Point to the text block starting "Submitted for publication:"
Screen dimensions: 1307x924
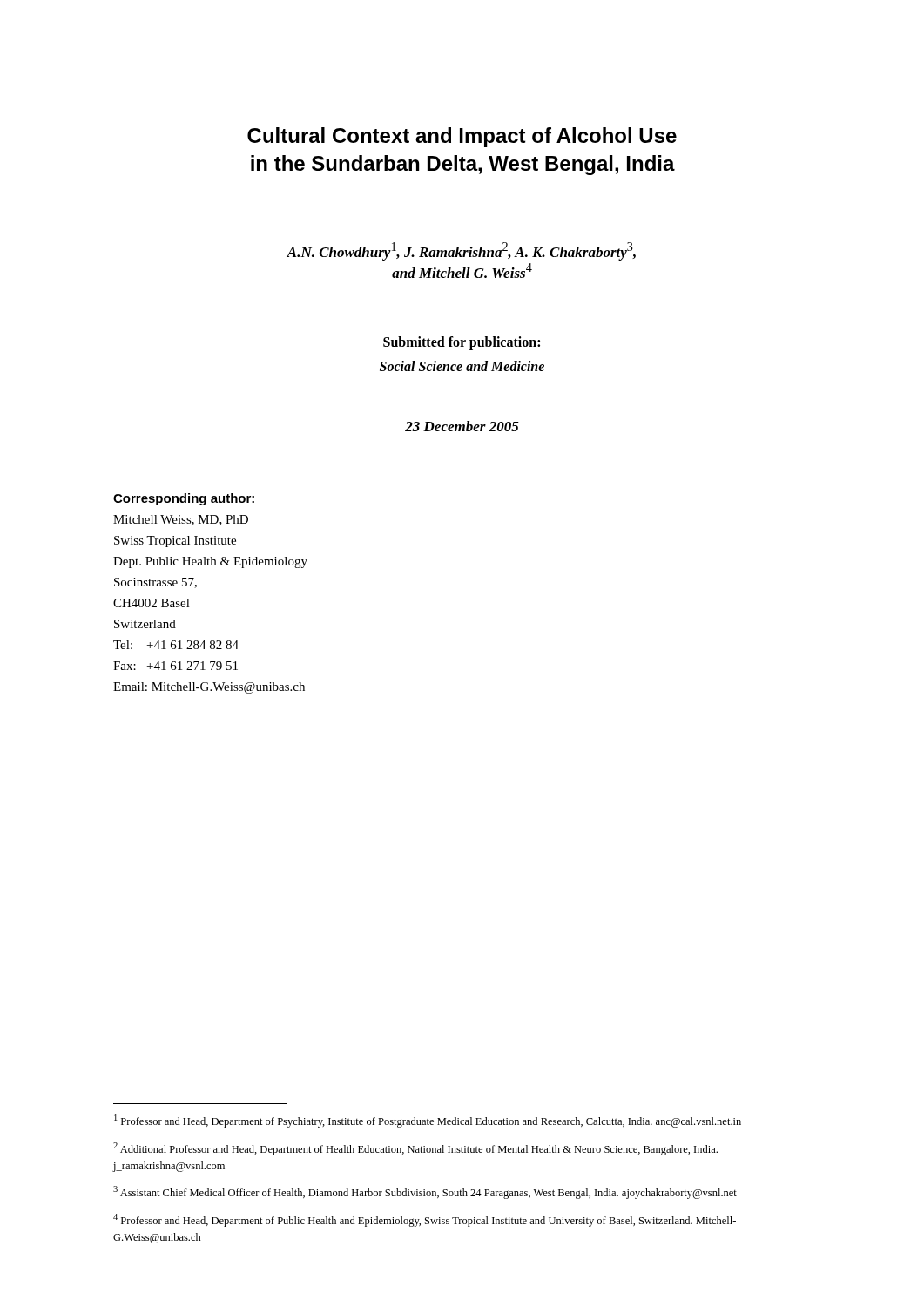(462, 342)
